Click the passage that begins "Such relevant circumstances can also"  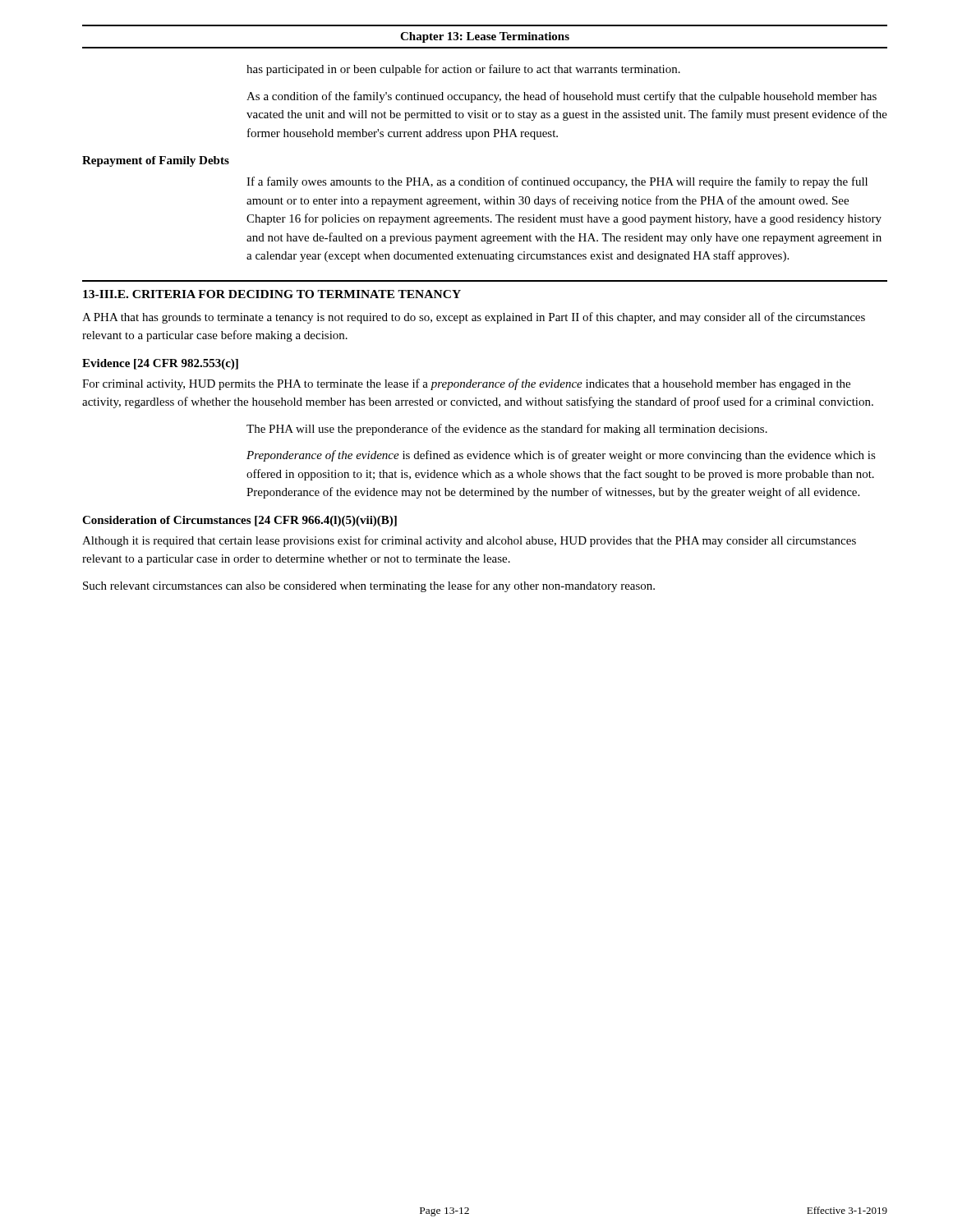point(485,585)
